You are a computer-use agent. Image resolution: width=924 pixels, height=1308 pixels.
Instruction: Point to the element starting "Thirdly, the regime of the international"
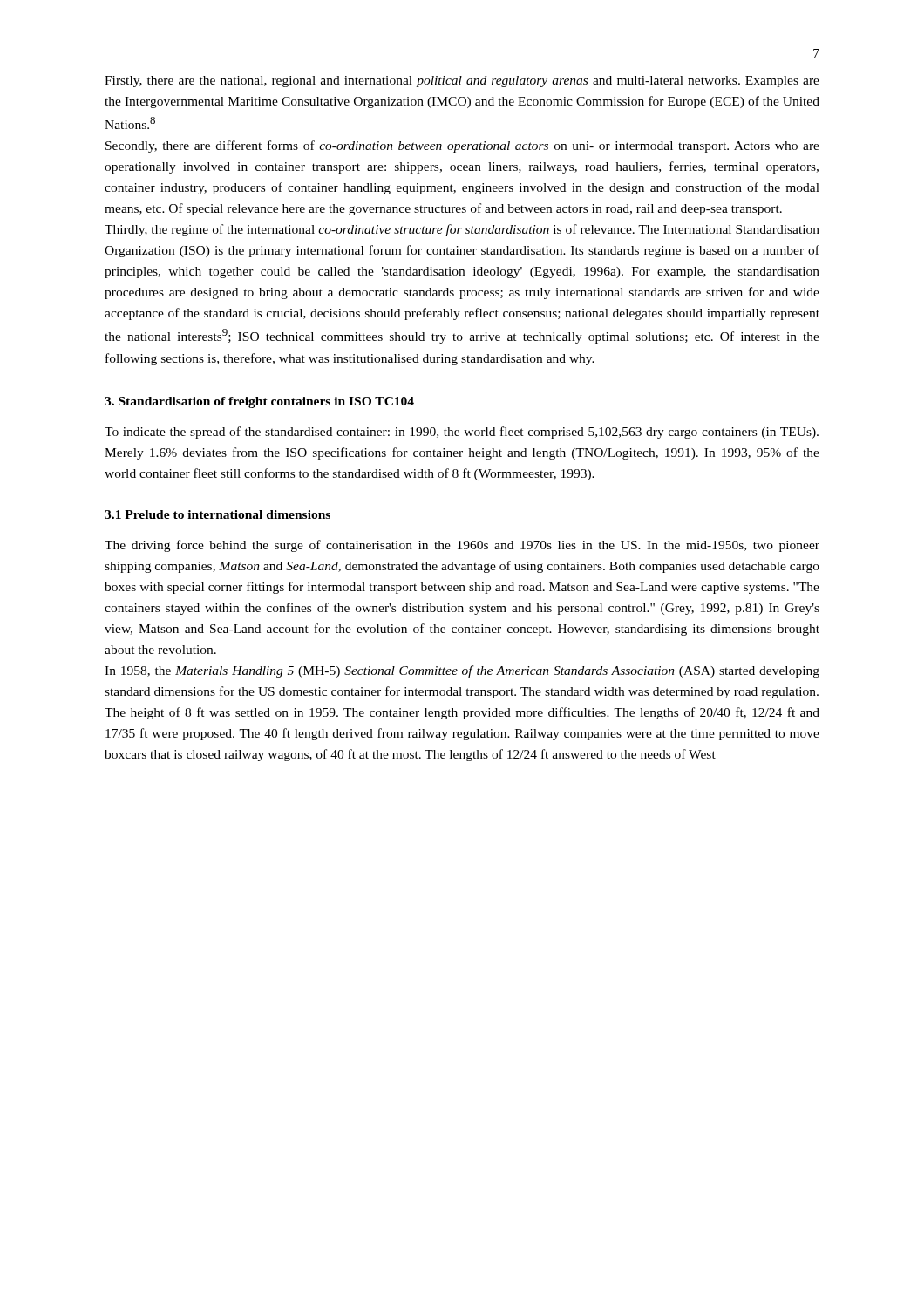pyautogui.click(x=462, y=294)
